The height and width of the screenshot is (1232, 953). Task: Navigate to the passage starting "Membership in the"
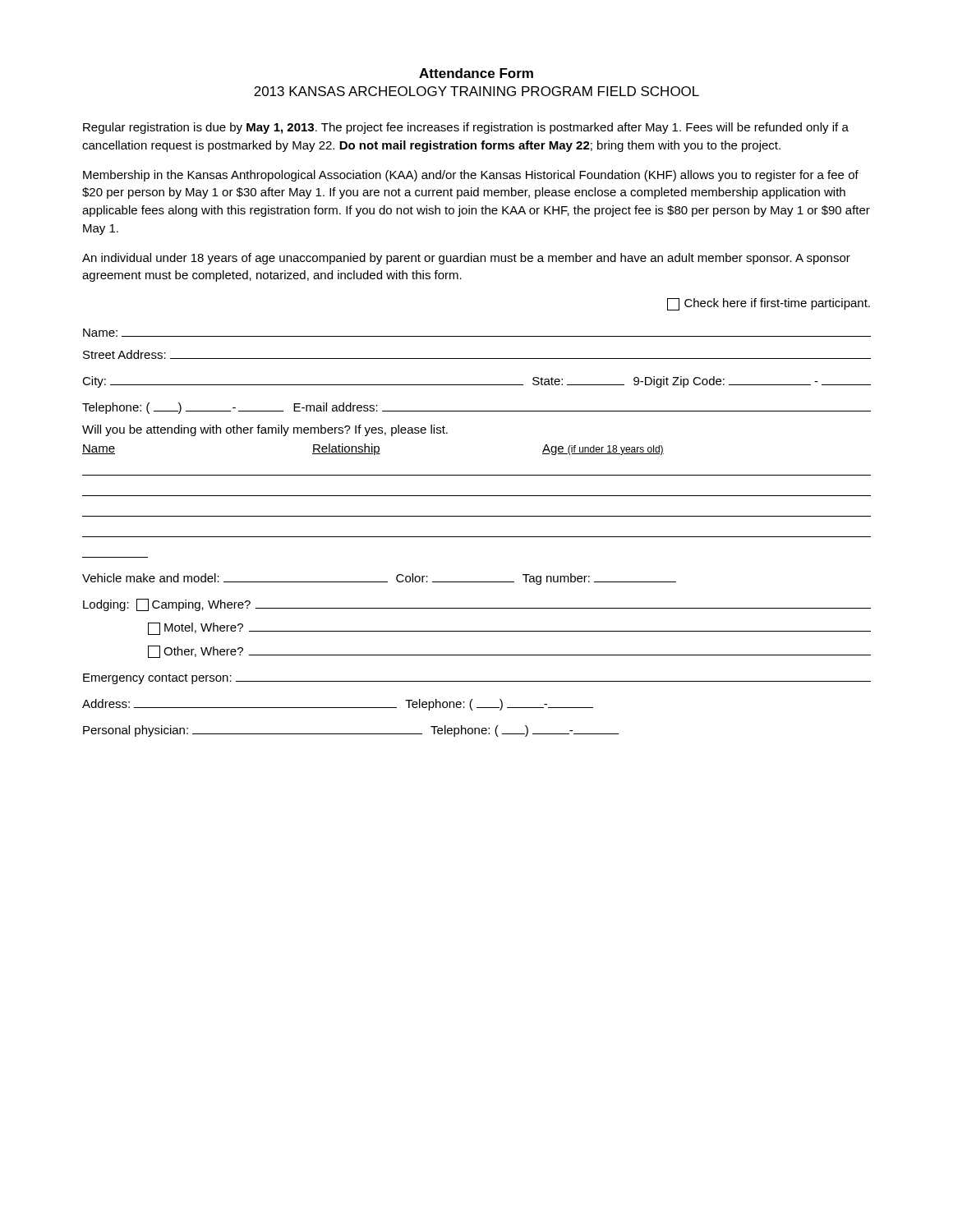[x=476, y=201]
